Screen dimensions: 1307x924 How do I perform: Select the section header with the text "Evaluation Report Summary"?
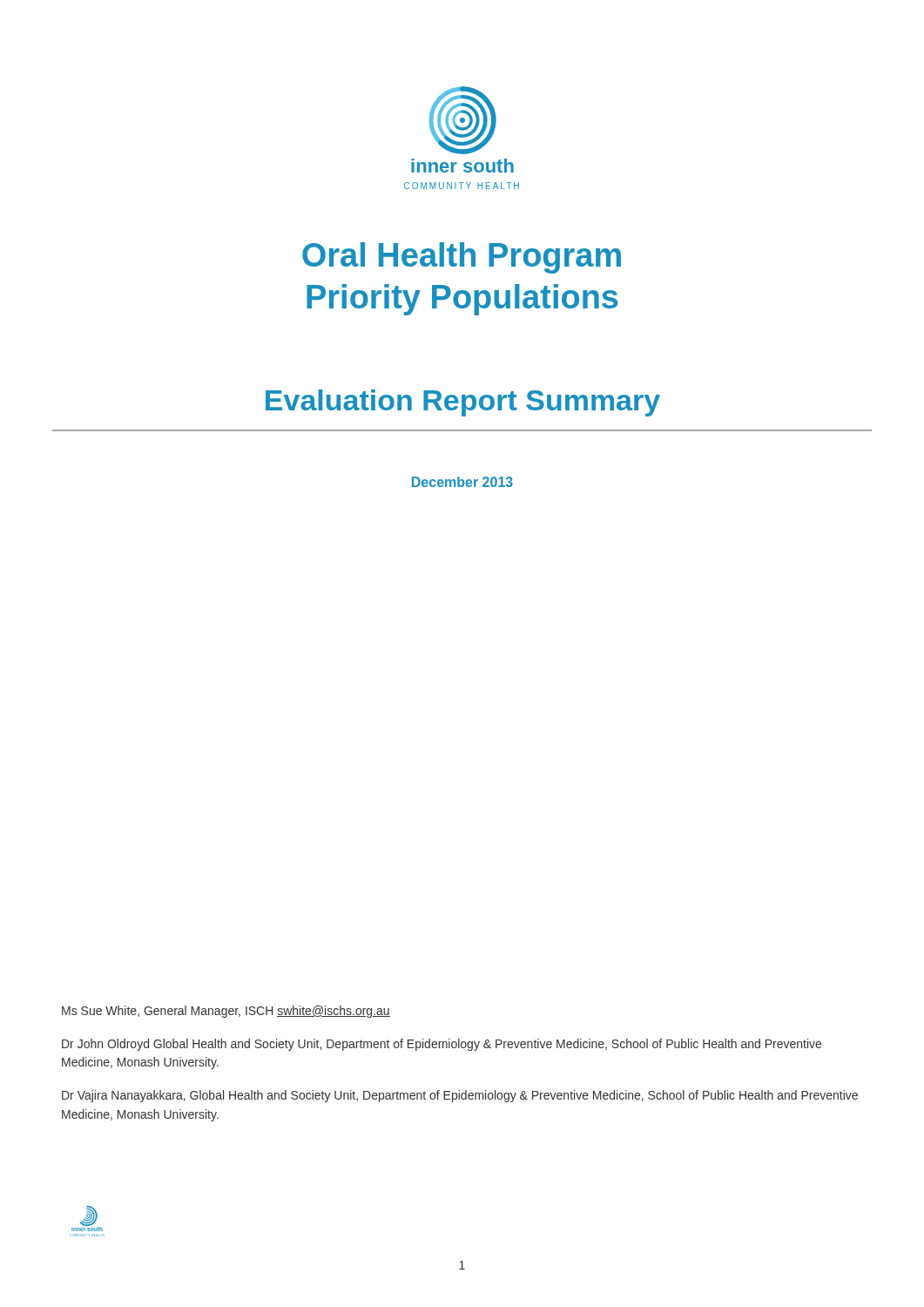coord(462,400)
